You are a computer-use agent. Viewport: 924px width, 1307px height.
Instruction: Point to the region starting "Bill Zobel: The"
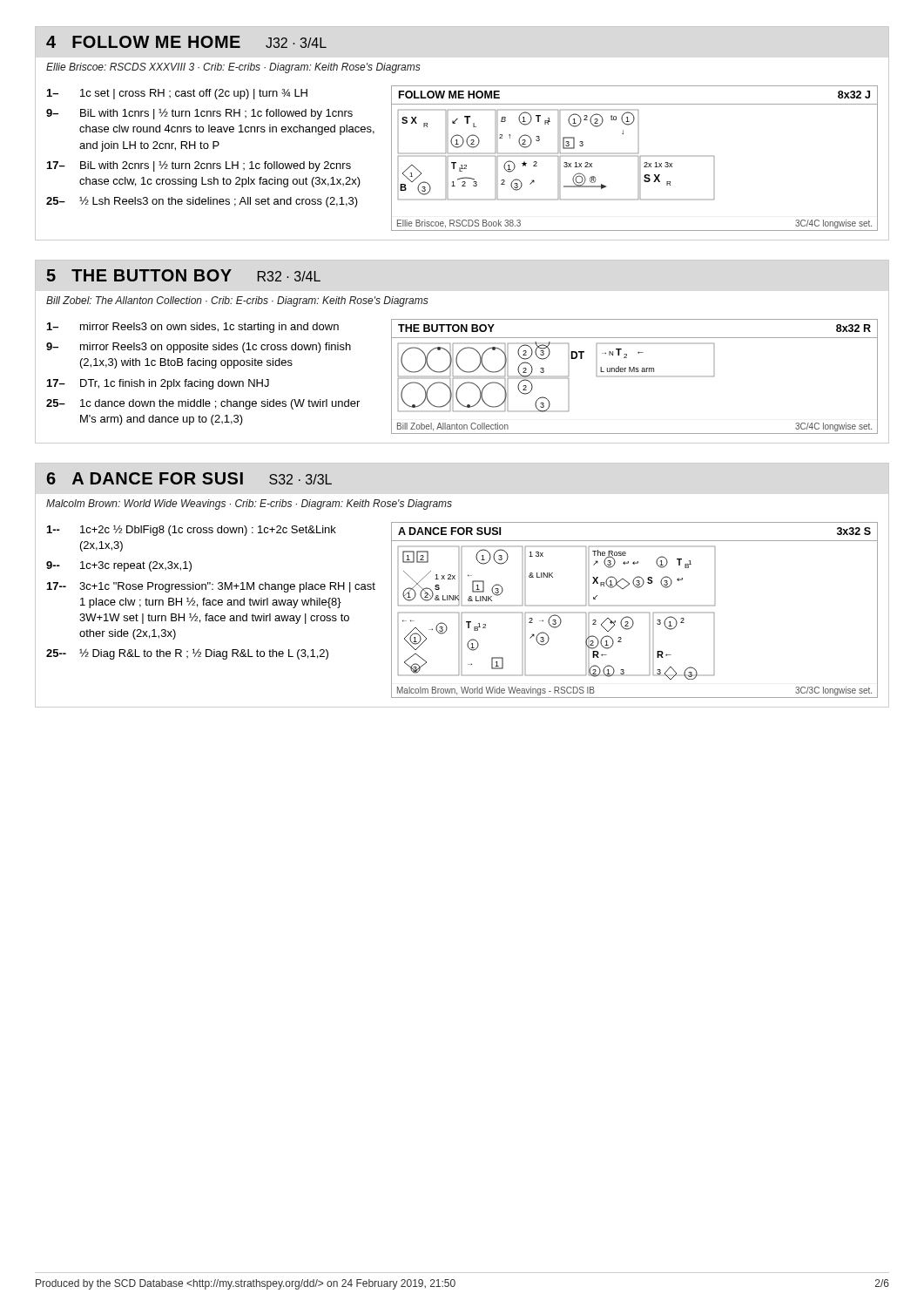tap(237, 301)
